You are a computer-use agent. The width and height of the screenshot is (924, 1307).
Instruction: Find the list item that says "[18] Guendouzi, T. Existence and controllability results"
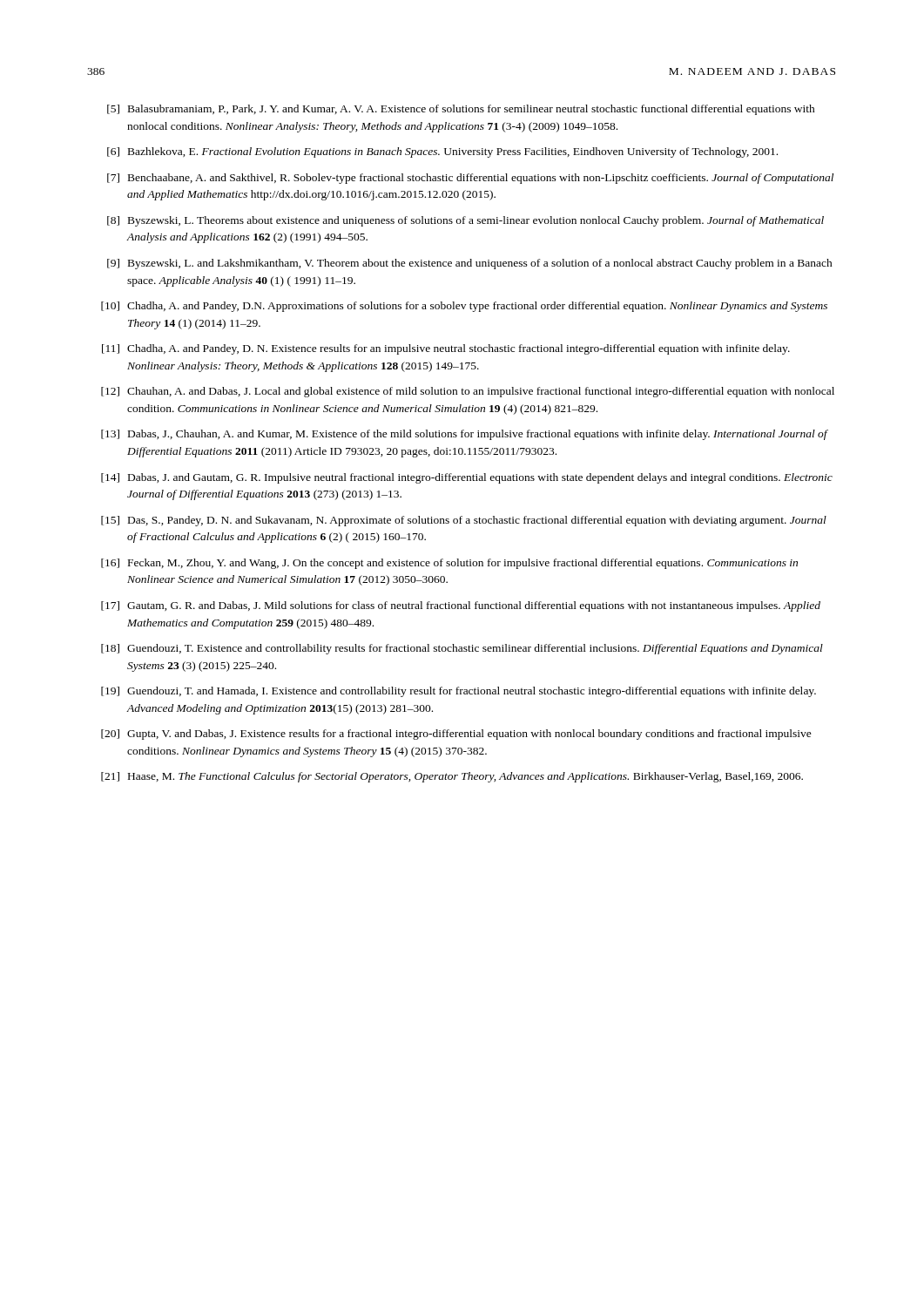tap(462, 657)
